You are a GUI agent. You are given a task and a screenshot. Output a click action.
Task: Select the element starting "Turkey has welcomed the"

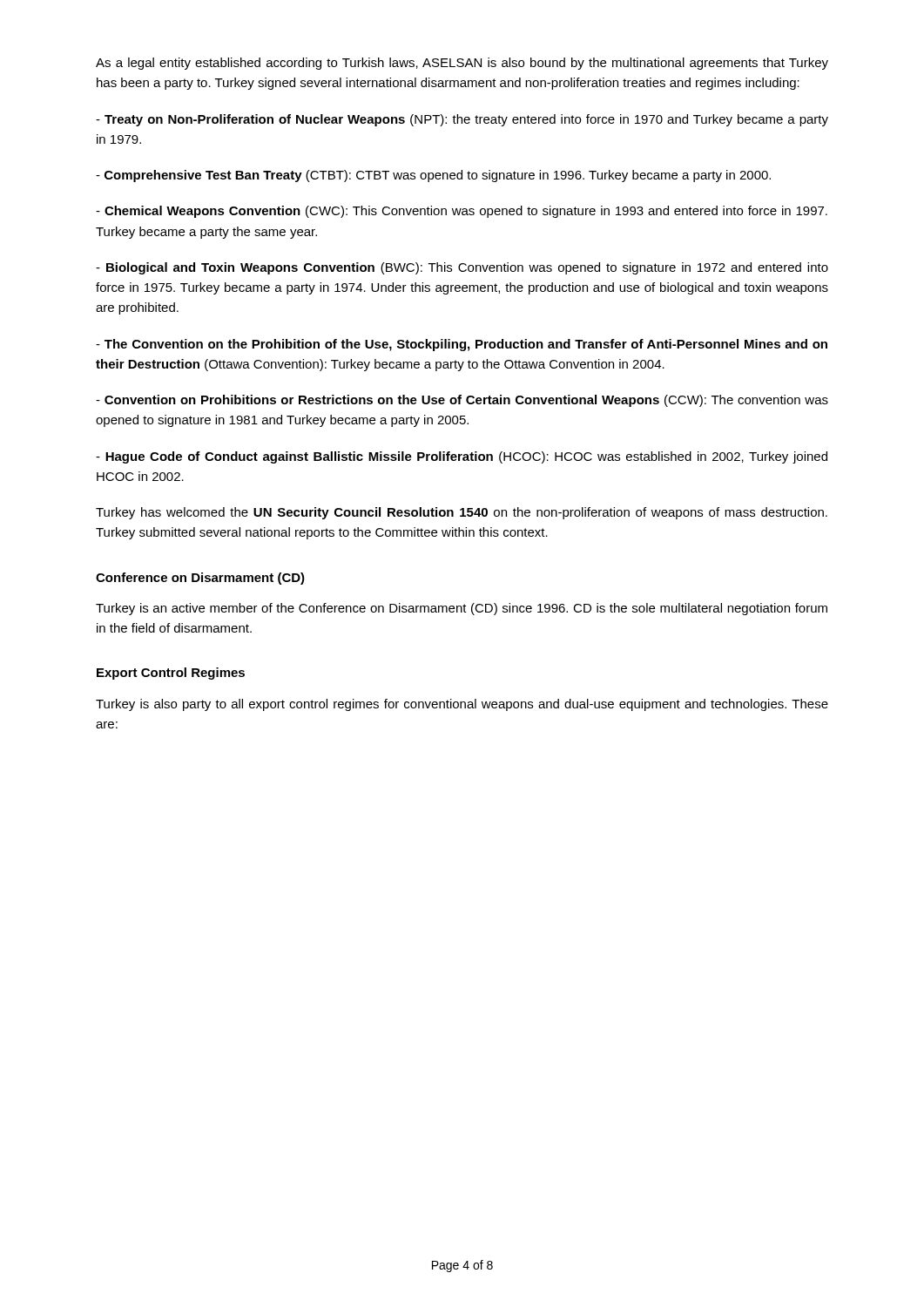(462, 522)
